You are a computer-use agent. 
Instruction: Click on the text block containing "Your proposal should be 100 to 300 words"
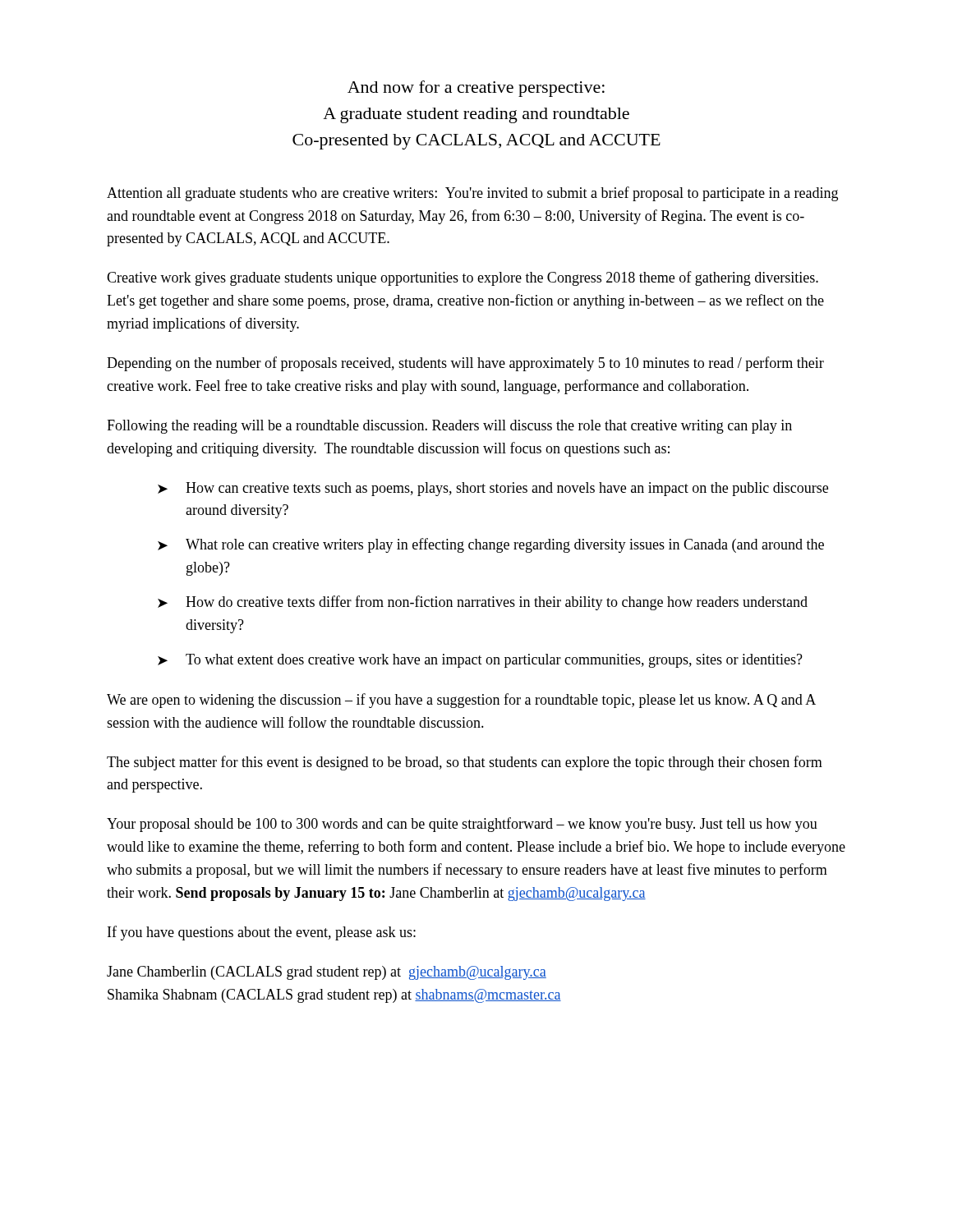coord(476,858)
